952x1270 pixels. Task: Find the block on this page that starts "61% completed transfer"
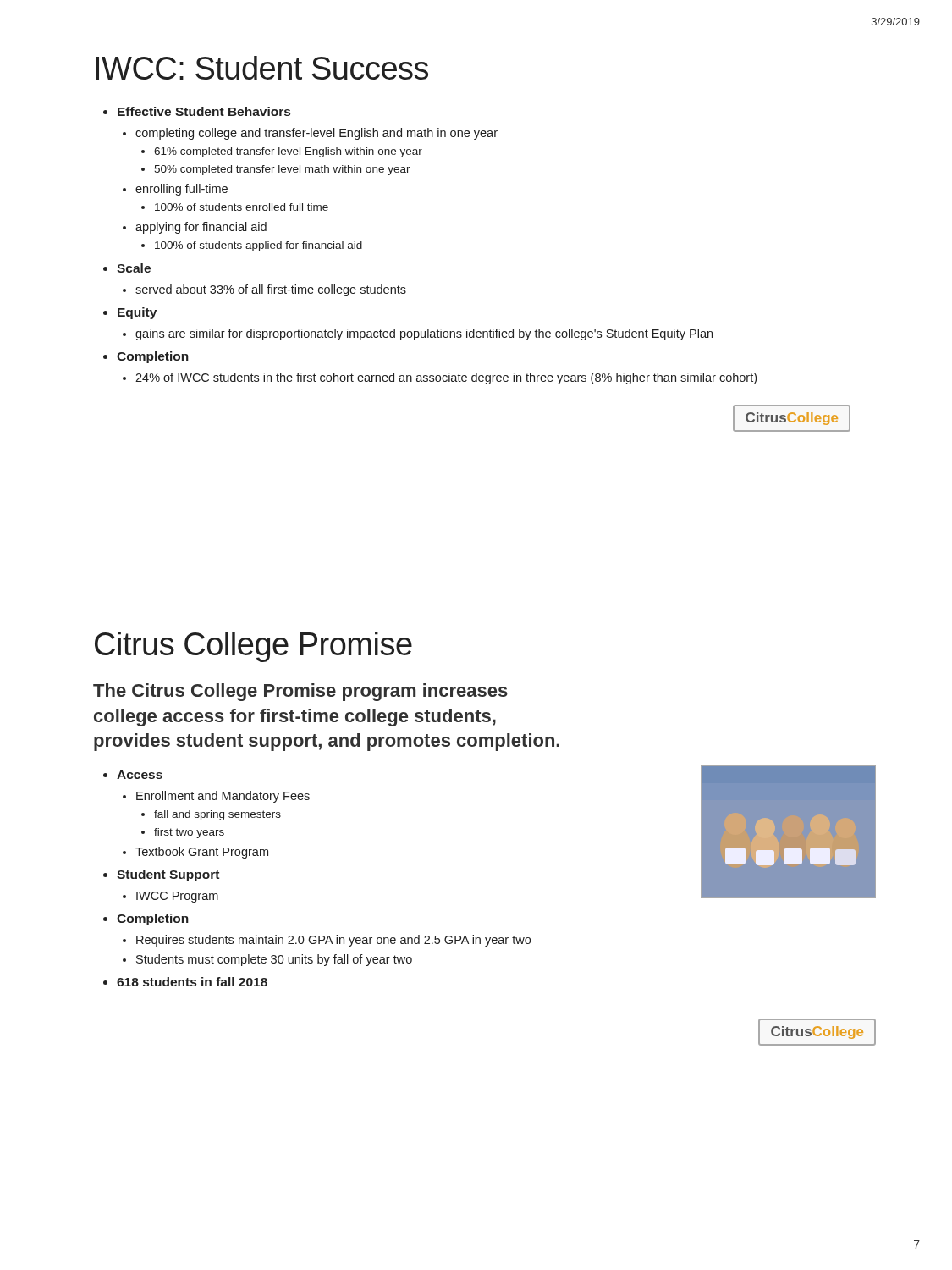(x=288, y=151)
